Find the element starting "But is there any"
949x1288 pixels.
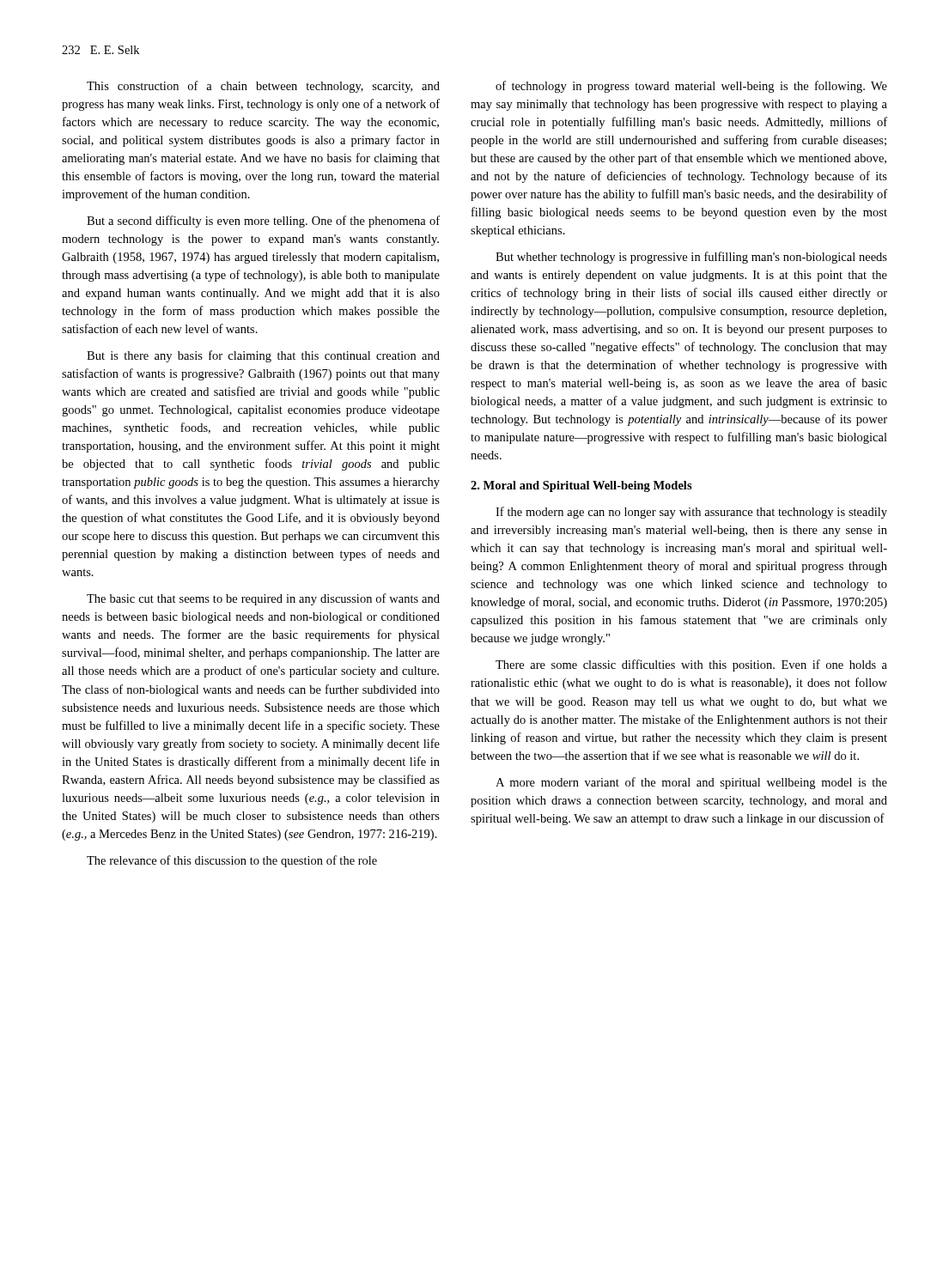(x=251, y=464)
